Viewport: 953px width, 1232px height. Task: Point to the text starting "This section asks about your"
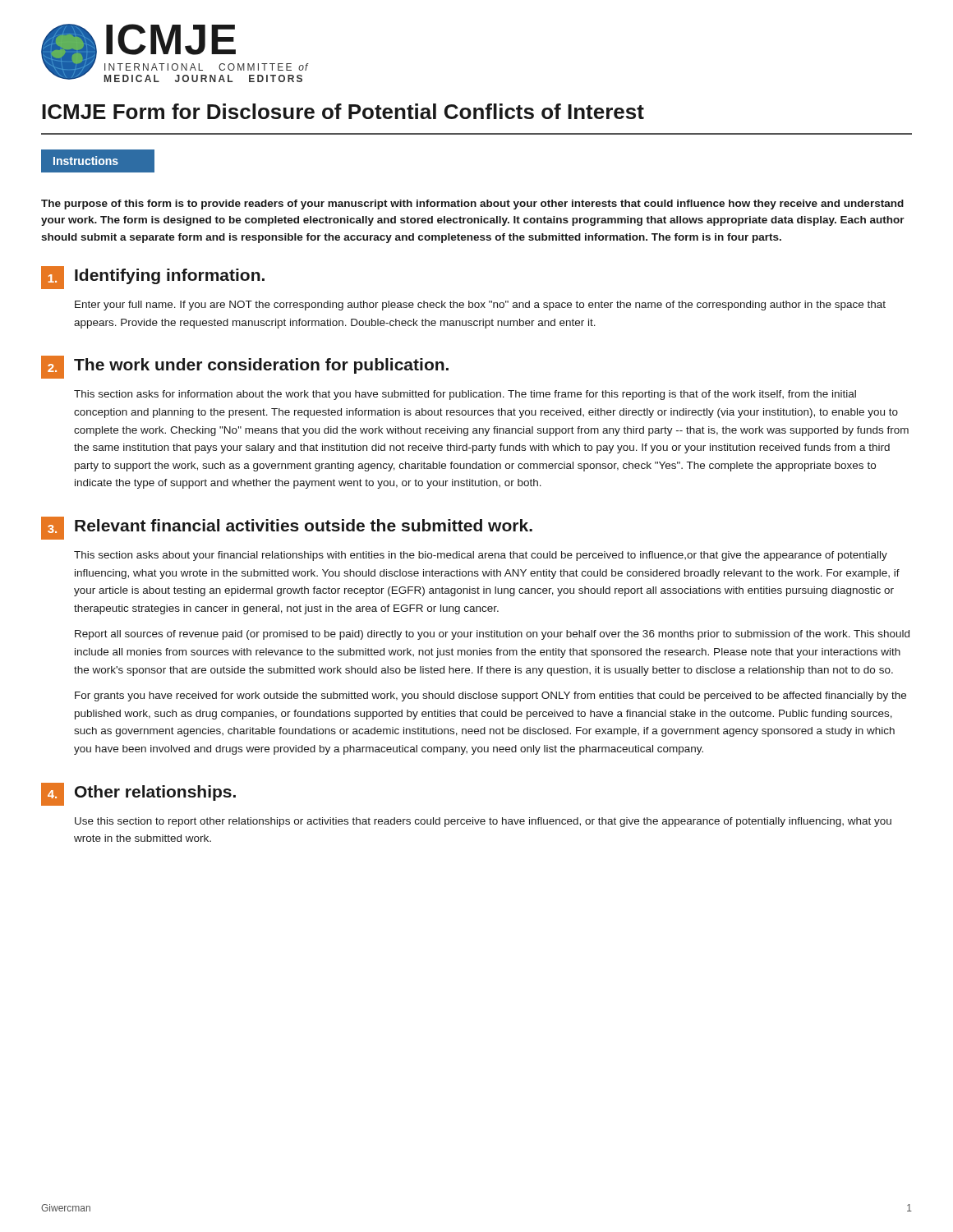pos(493,652)
